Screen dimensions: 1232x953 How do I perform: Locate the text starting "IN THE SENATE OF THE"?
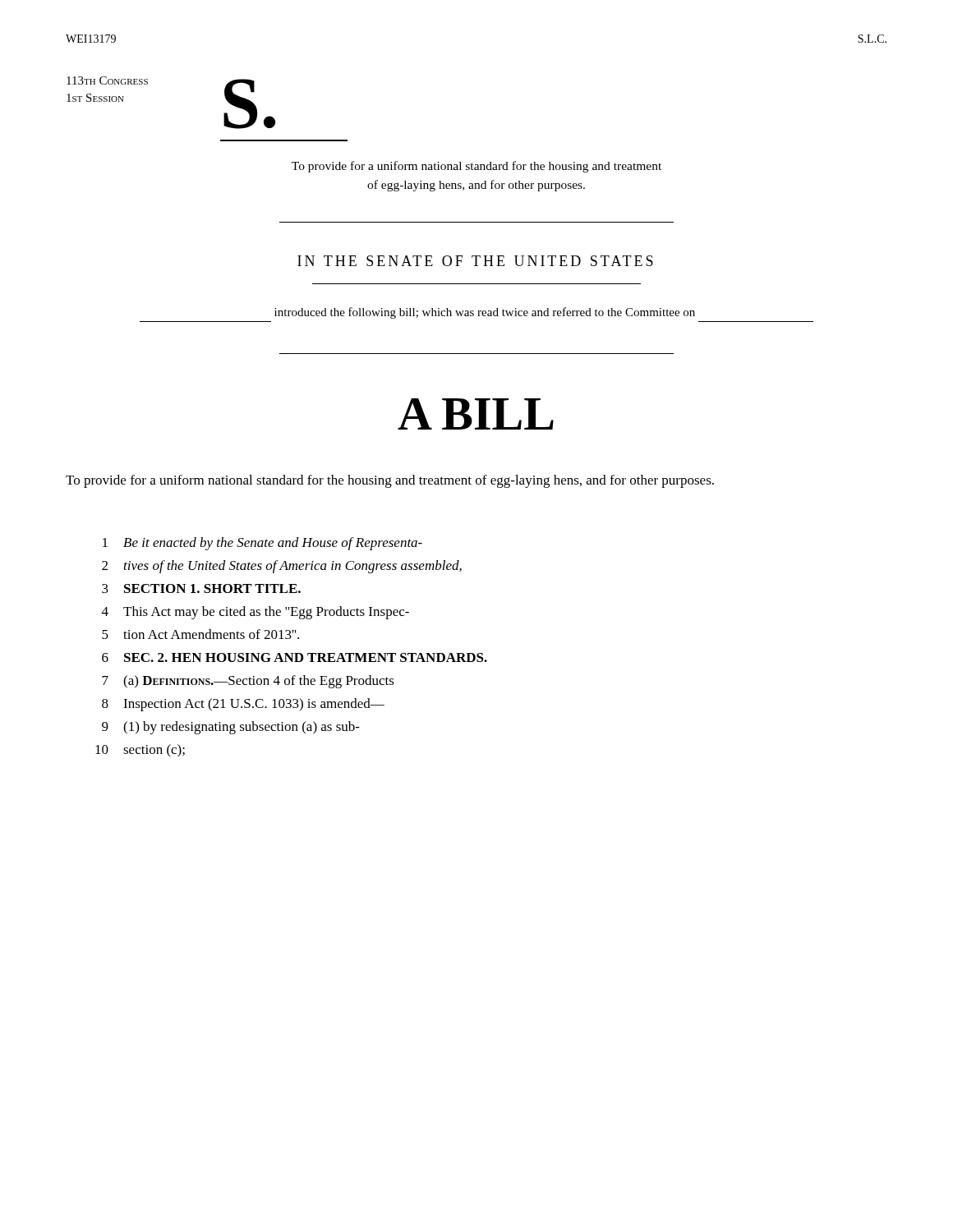click(x=476, y=261)
